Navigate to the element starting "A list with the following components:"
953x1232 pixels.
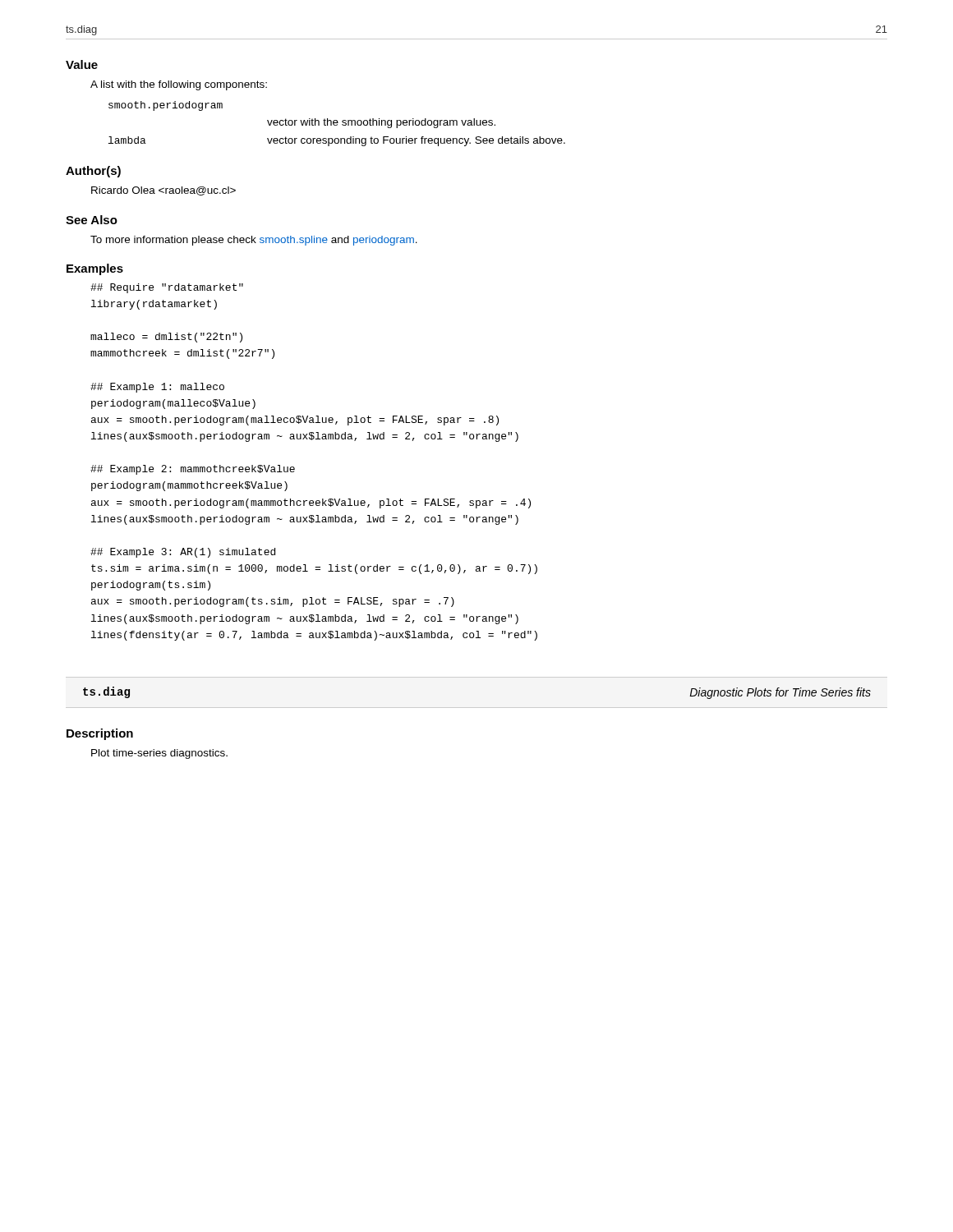(179, 84)
